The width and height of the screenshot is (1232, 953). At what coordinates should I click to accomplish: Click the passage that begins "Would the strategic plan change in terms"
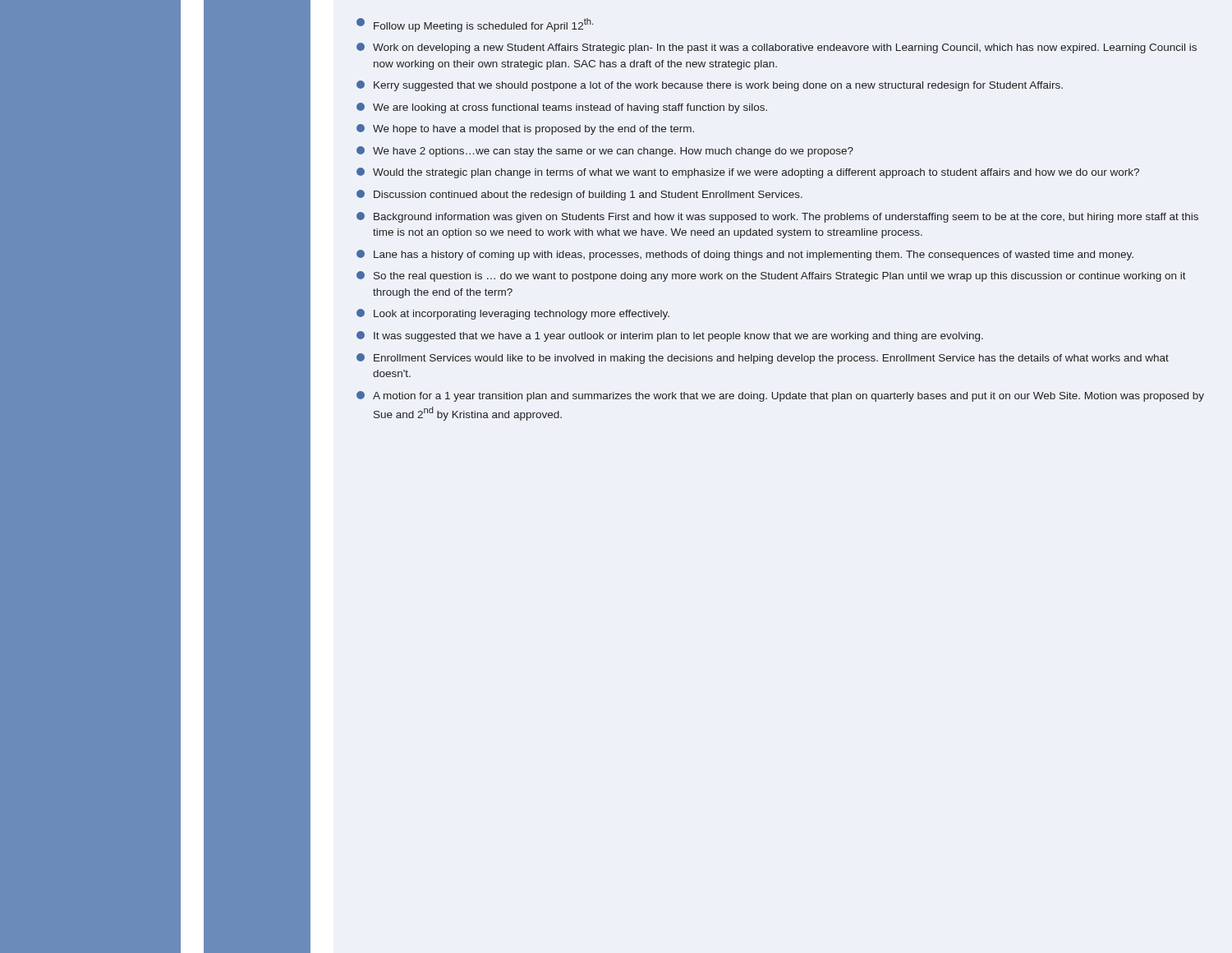tap(783, 173)
